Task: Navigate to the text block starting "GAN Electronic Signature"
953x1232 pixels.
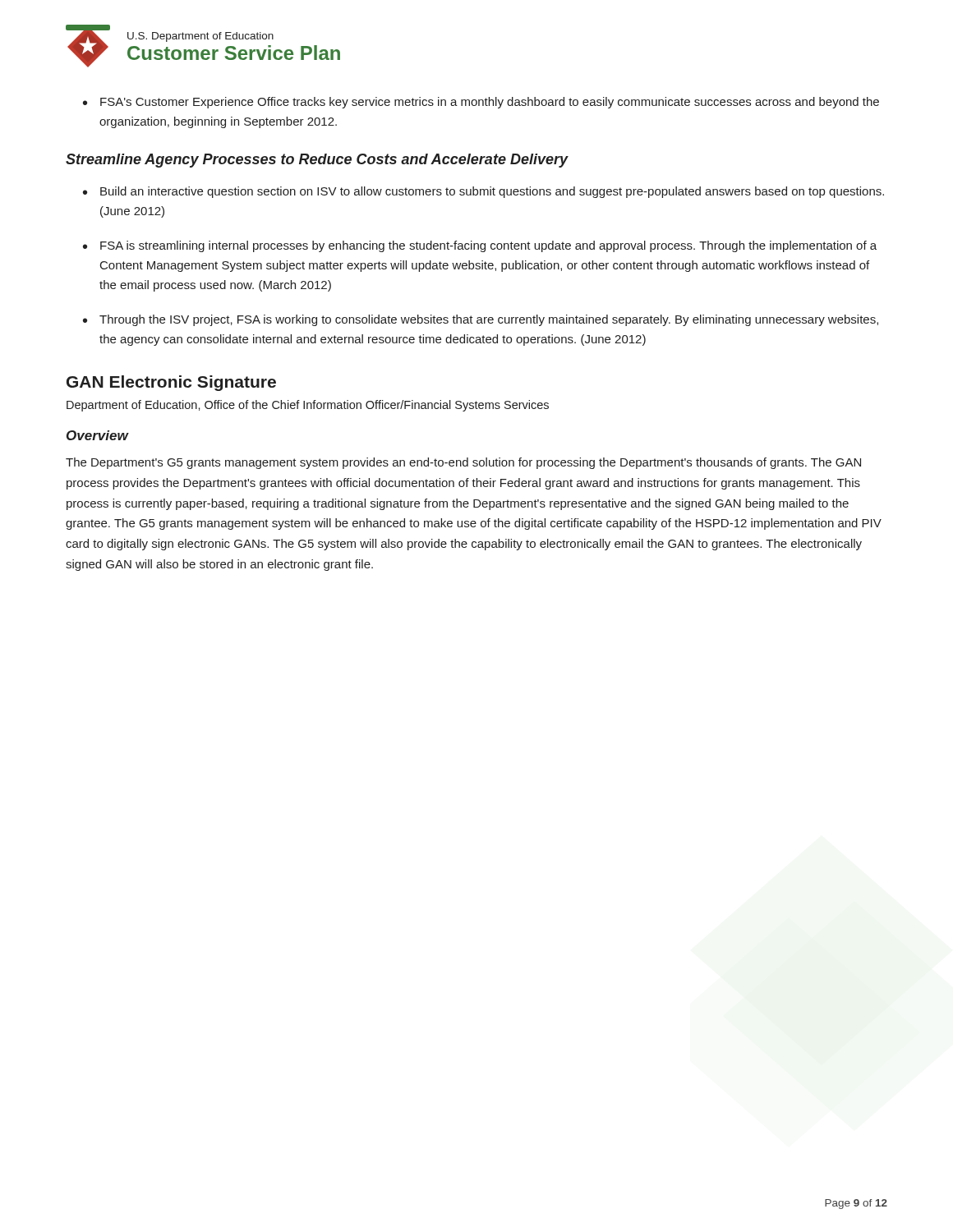Action: point(171,381)
